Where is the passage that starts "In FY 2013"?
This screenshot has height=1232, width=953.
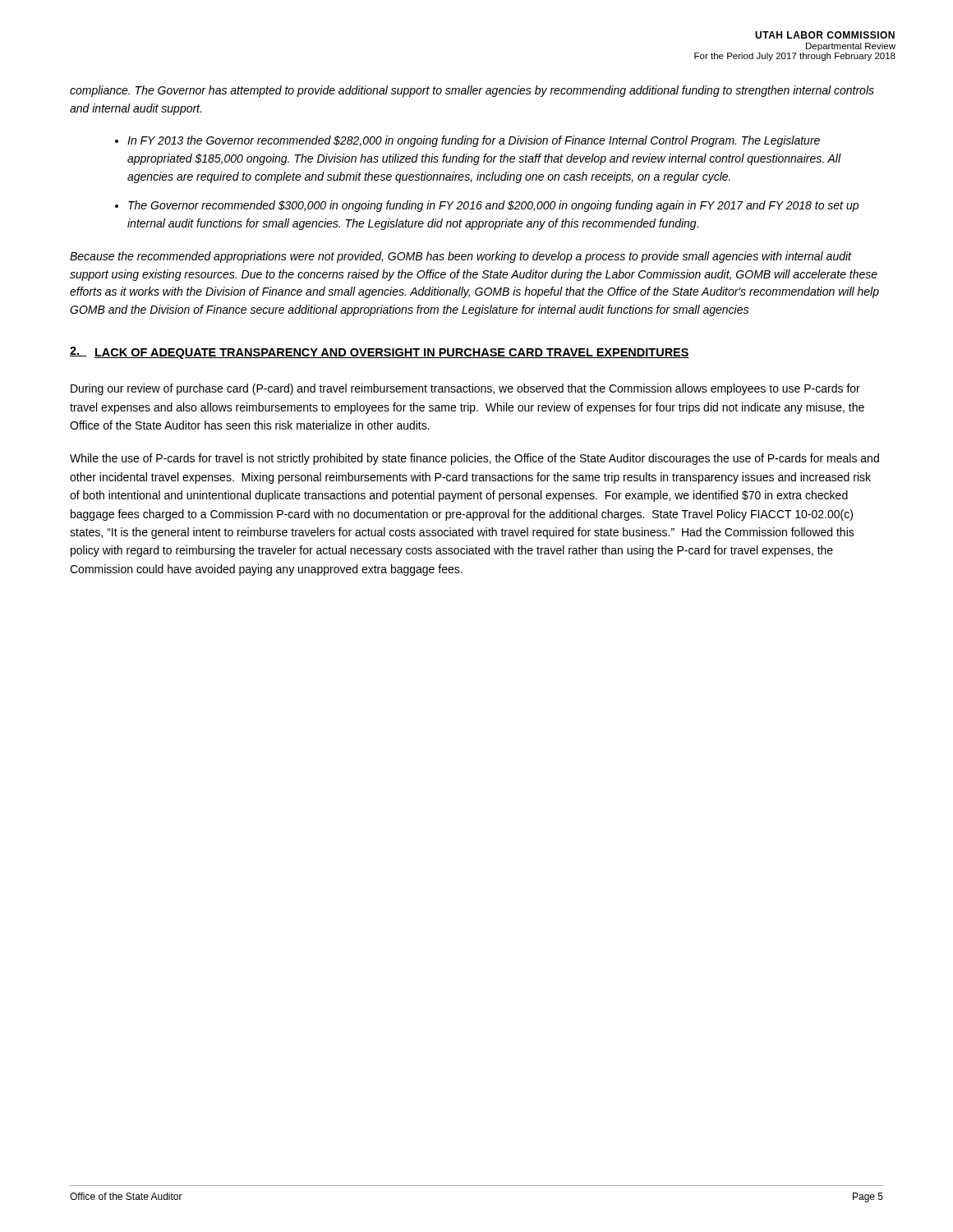pyautogui.click(x=484, y=159)
